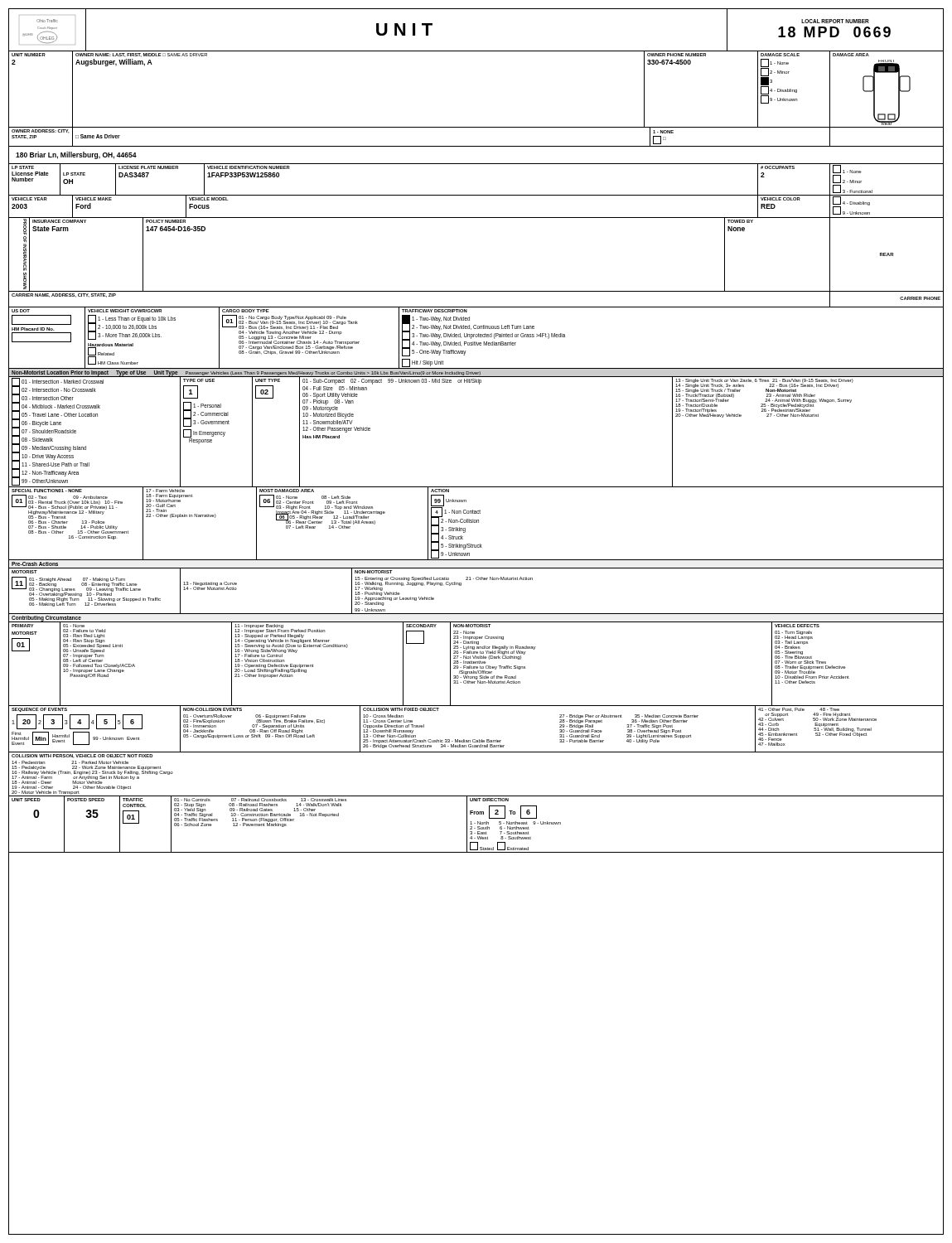Click on the table containing "01 - Intersection - Marked"
The image size is (952, 1243).
coord(476,433)
